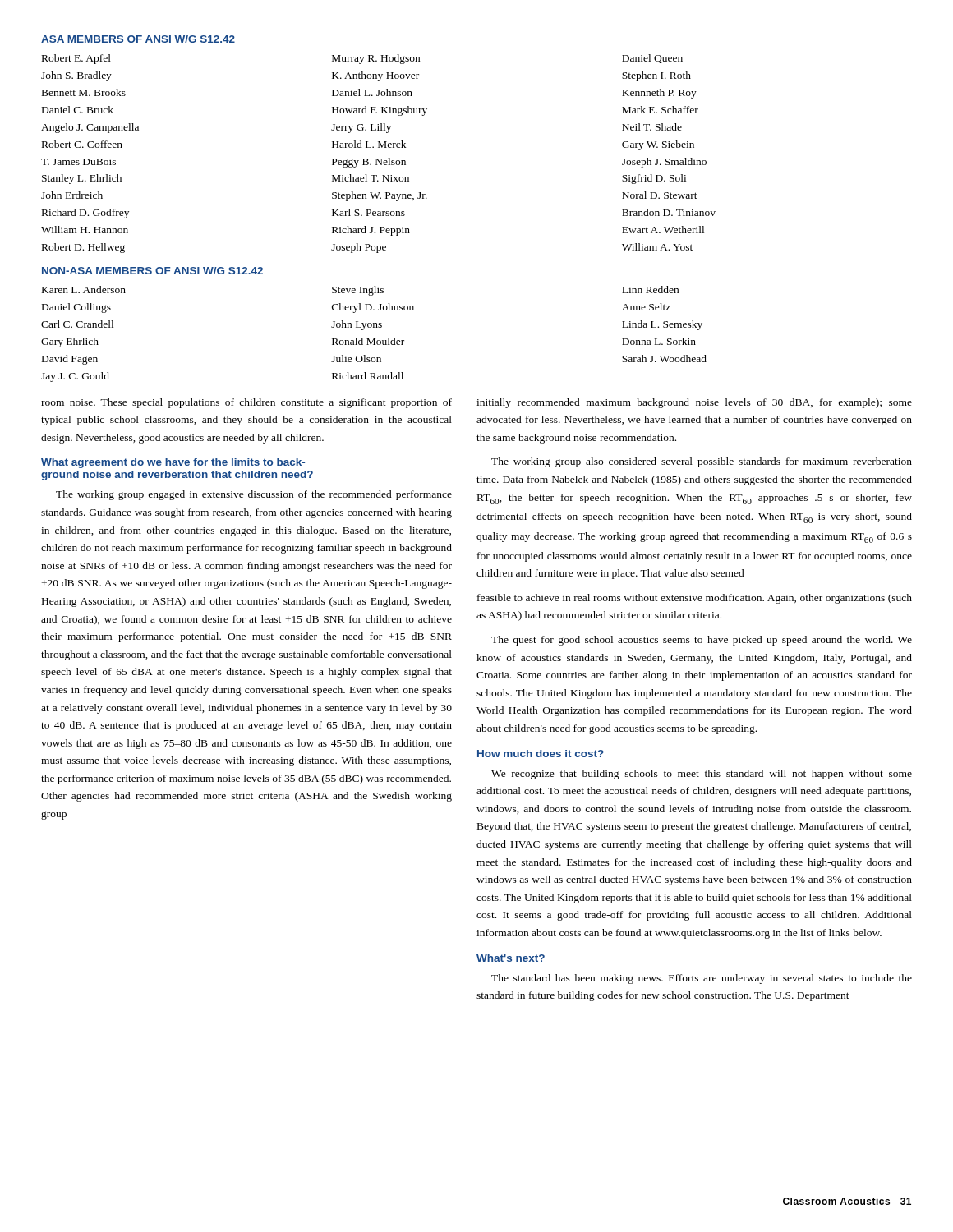The image size is (953, 1232).
Task: Find the region starting "The working group engaged in extensive"
Action: click(x=246, y=654)
